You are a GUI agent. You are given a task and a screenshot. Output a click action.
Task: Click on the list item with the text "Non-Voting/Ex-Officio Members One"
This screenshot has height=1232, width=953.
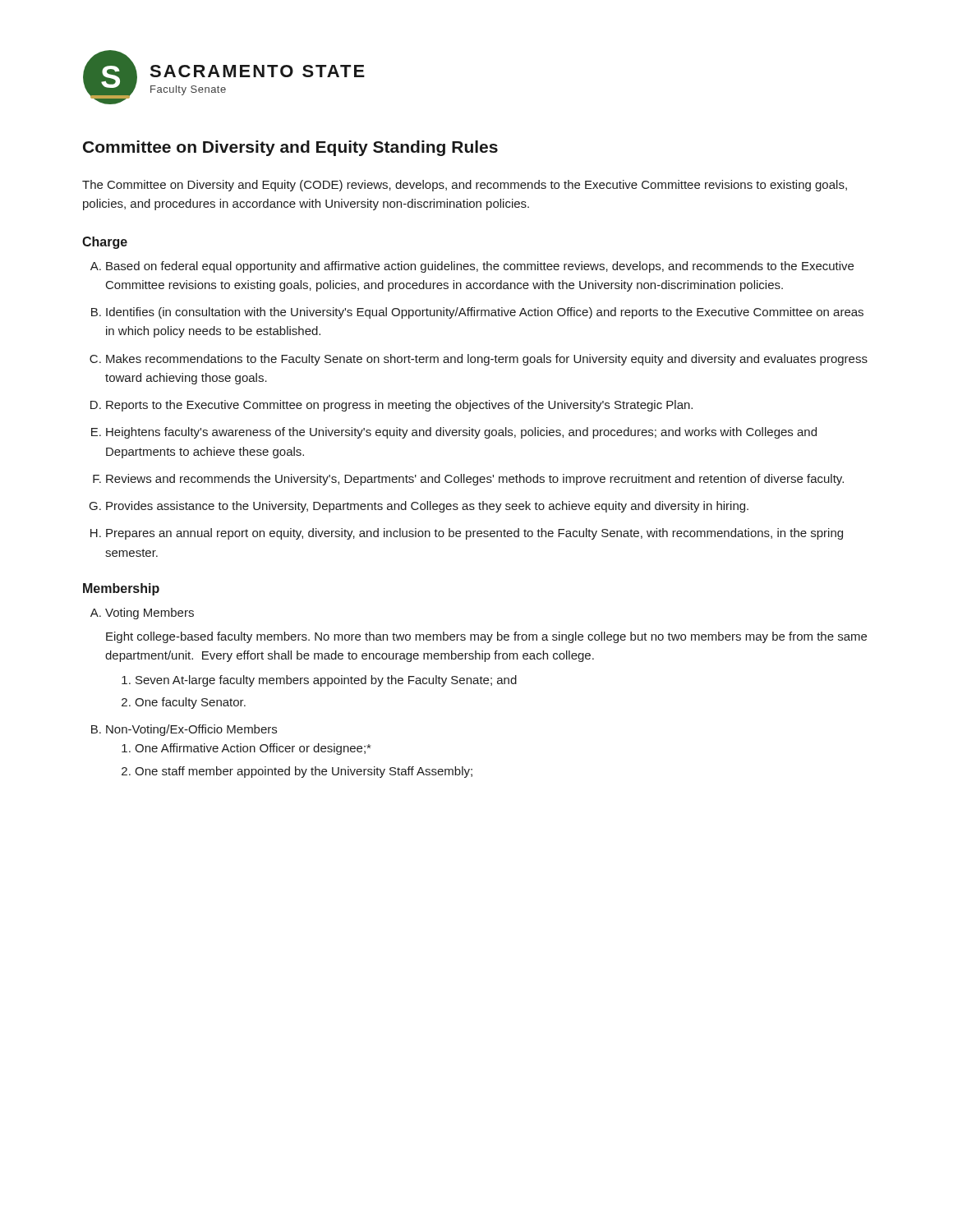pos(191,730)
